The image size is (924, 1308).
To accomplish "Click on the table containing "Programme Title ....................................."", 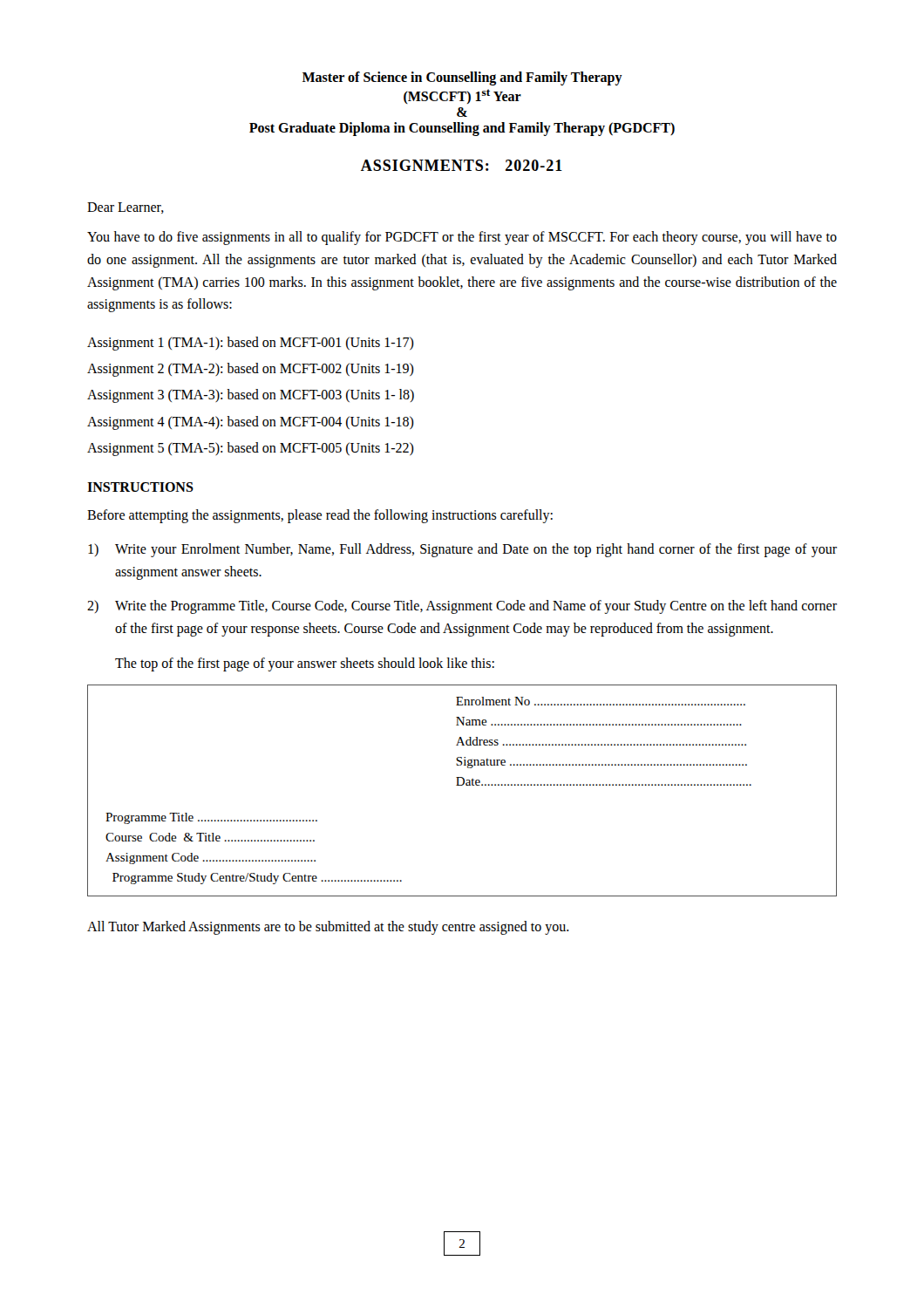I will 462,791.
